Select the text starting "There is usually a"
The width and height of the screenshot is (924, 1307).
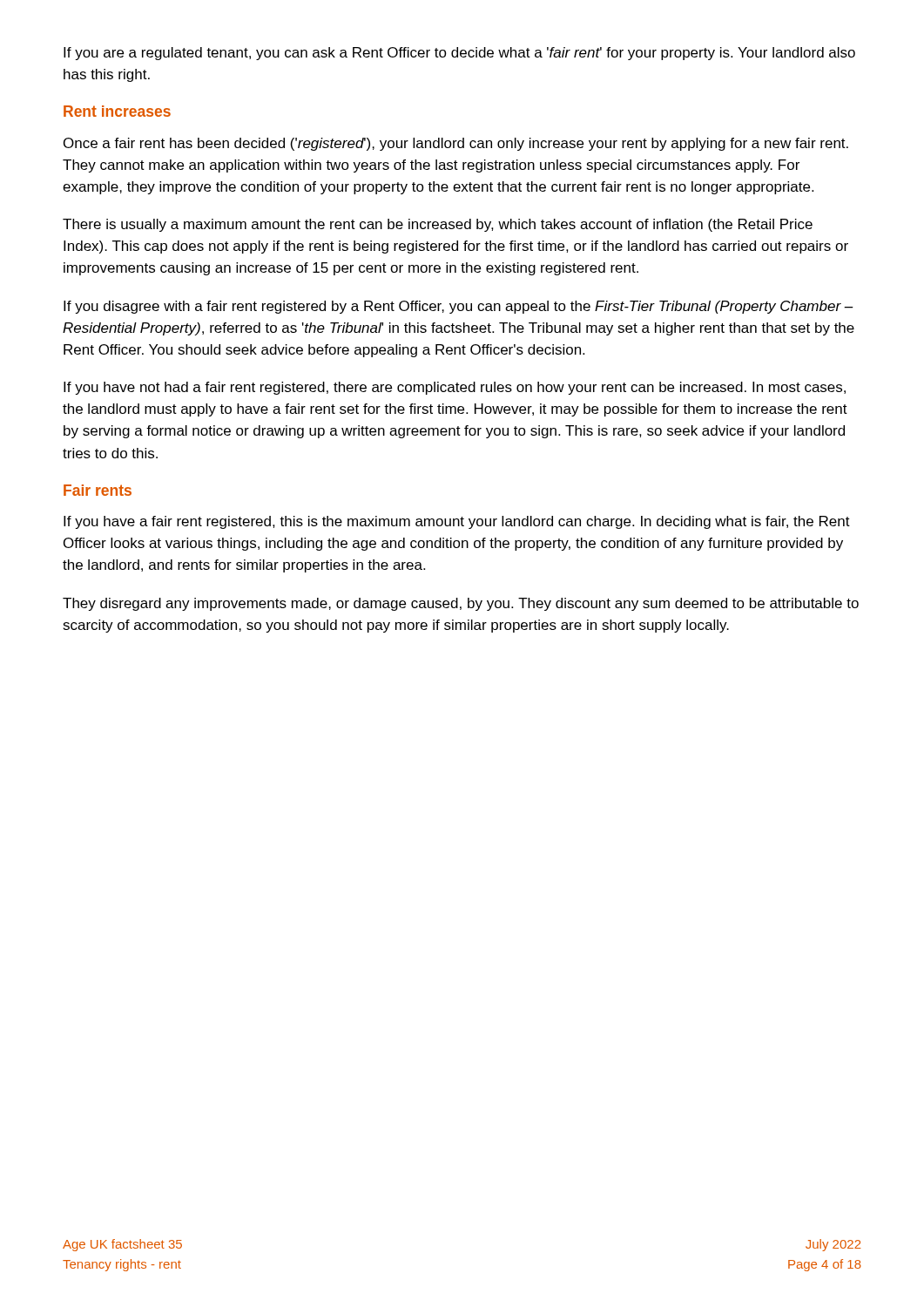[x=456, y=246]
